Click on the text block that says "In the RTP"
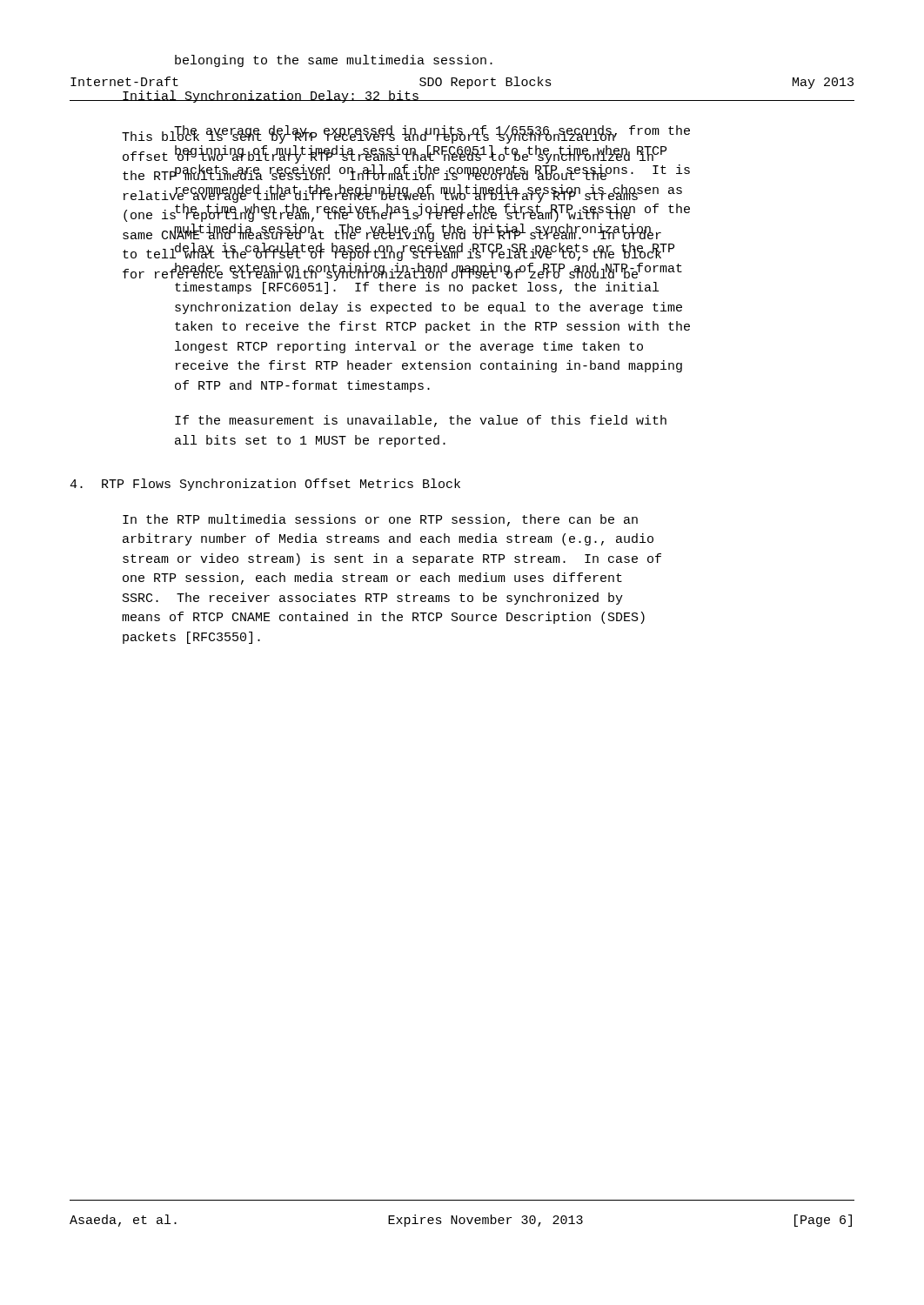924x1305 pixels. coord(392,579)
